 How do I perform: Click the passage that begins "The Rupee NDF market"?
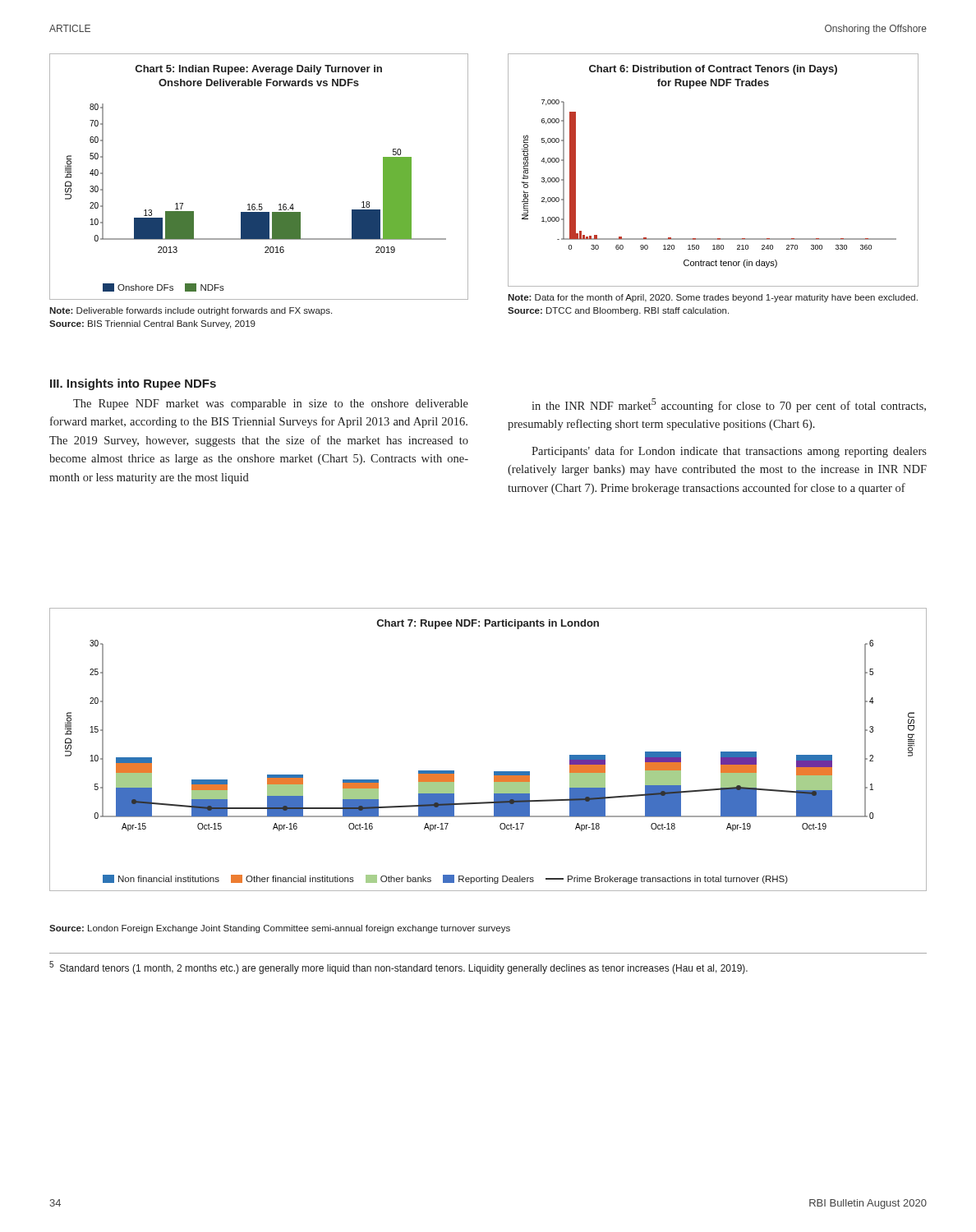(x=259, y=440)
